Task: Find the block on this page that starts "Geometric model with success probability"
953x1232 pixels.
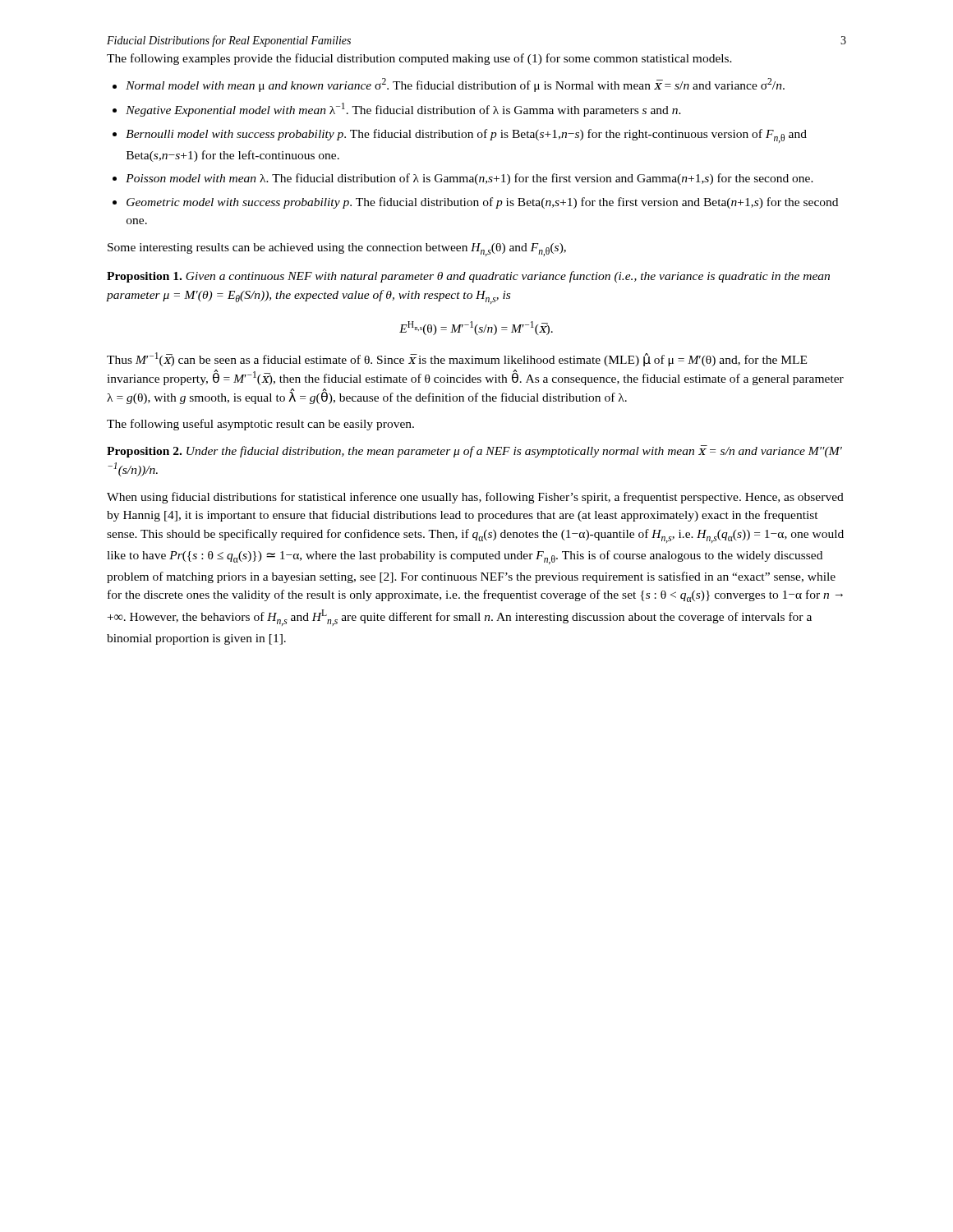Action: pyautogui.click(x=482, y=210)
